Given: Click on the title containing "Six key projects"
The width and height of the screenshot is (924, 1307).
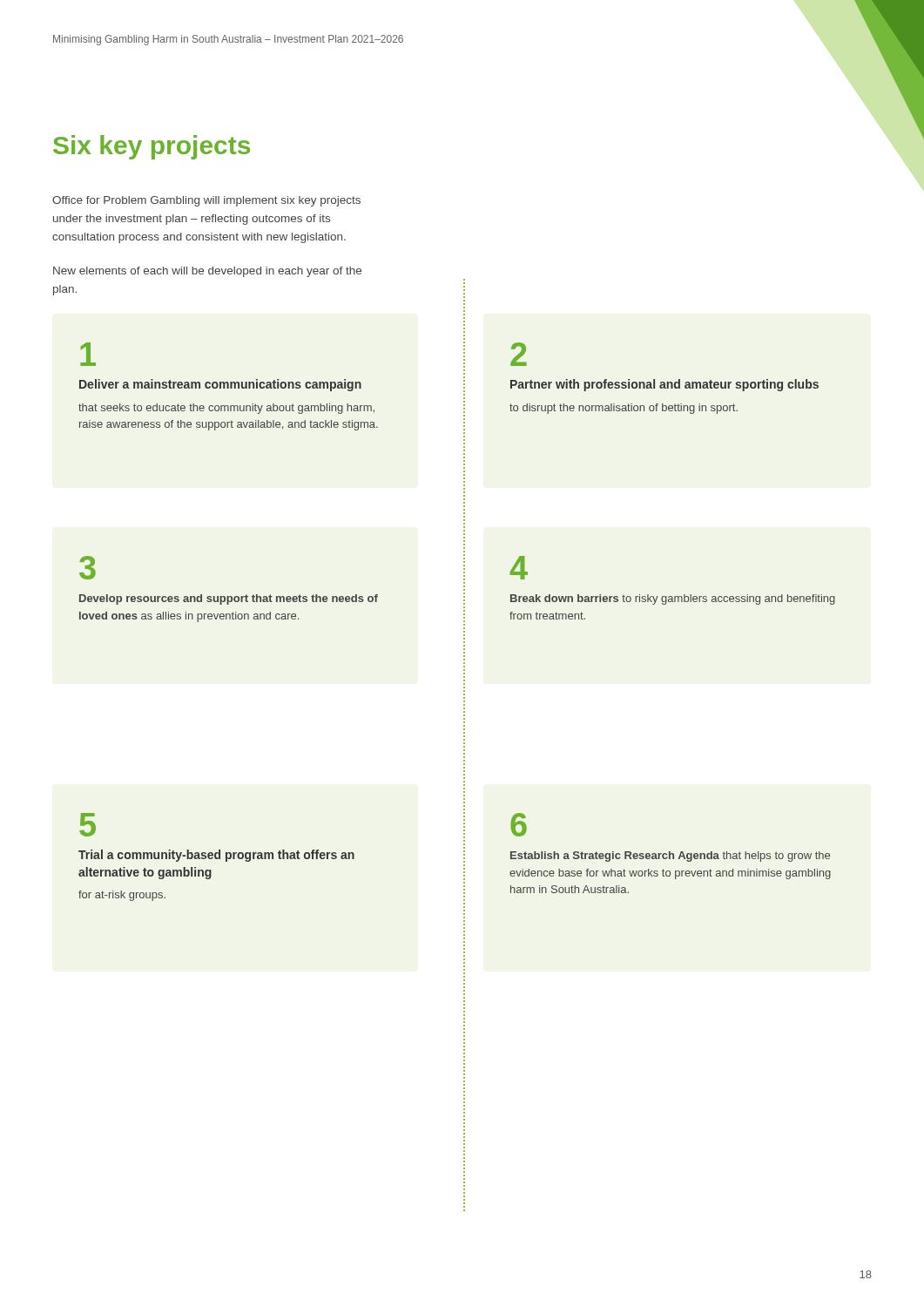Looking at the screenshot, I should (x=235, y=146).
